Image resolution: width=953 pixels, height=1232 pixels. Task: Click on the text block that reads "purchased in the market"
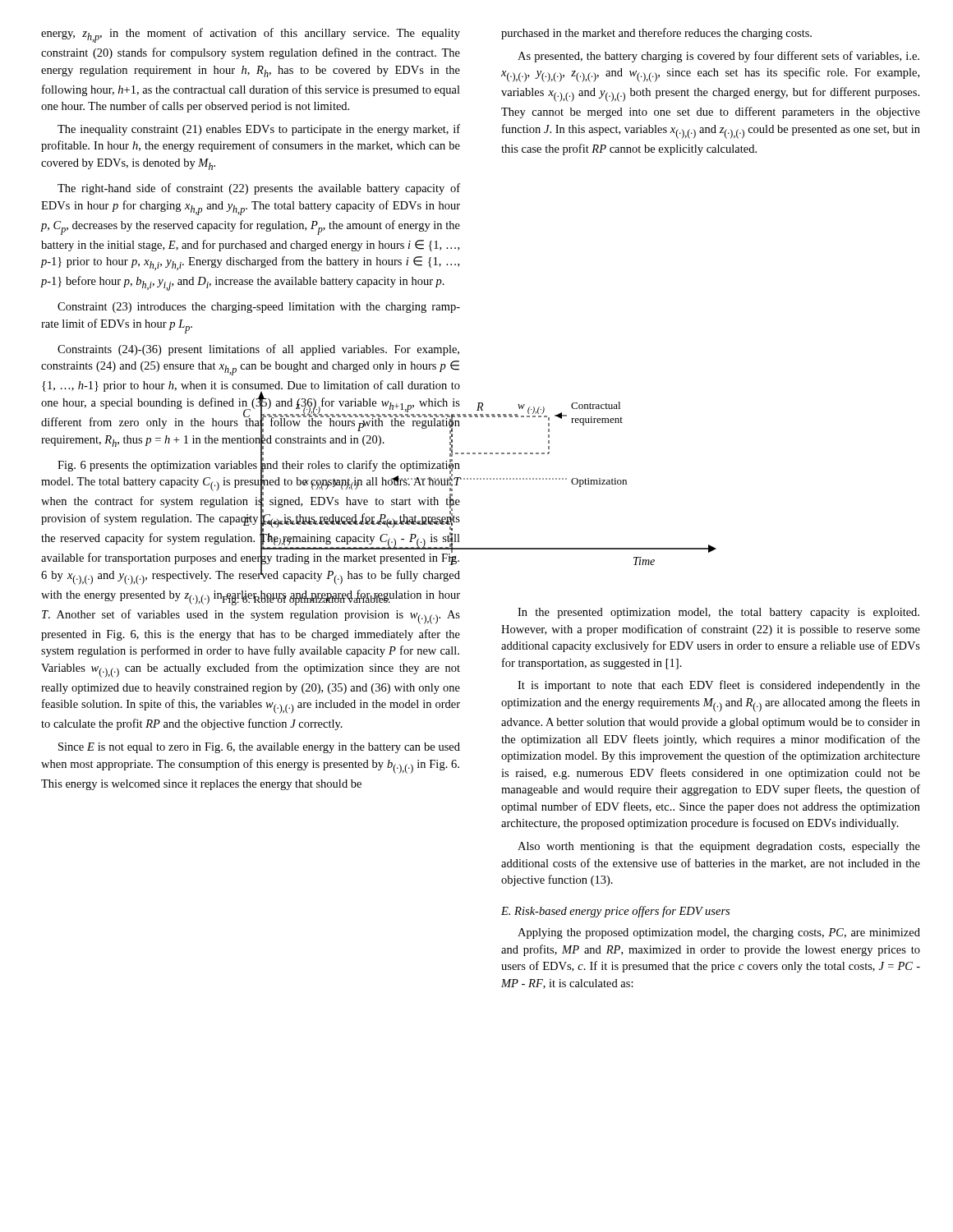pyautogui.click(x=711, y=91)
